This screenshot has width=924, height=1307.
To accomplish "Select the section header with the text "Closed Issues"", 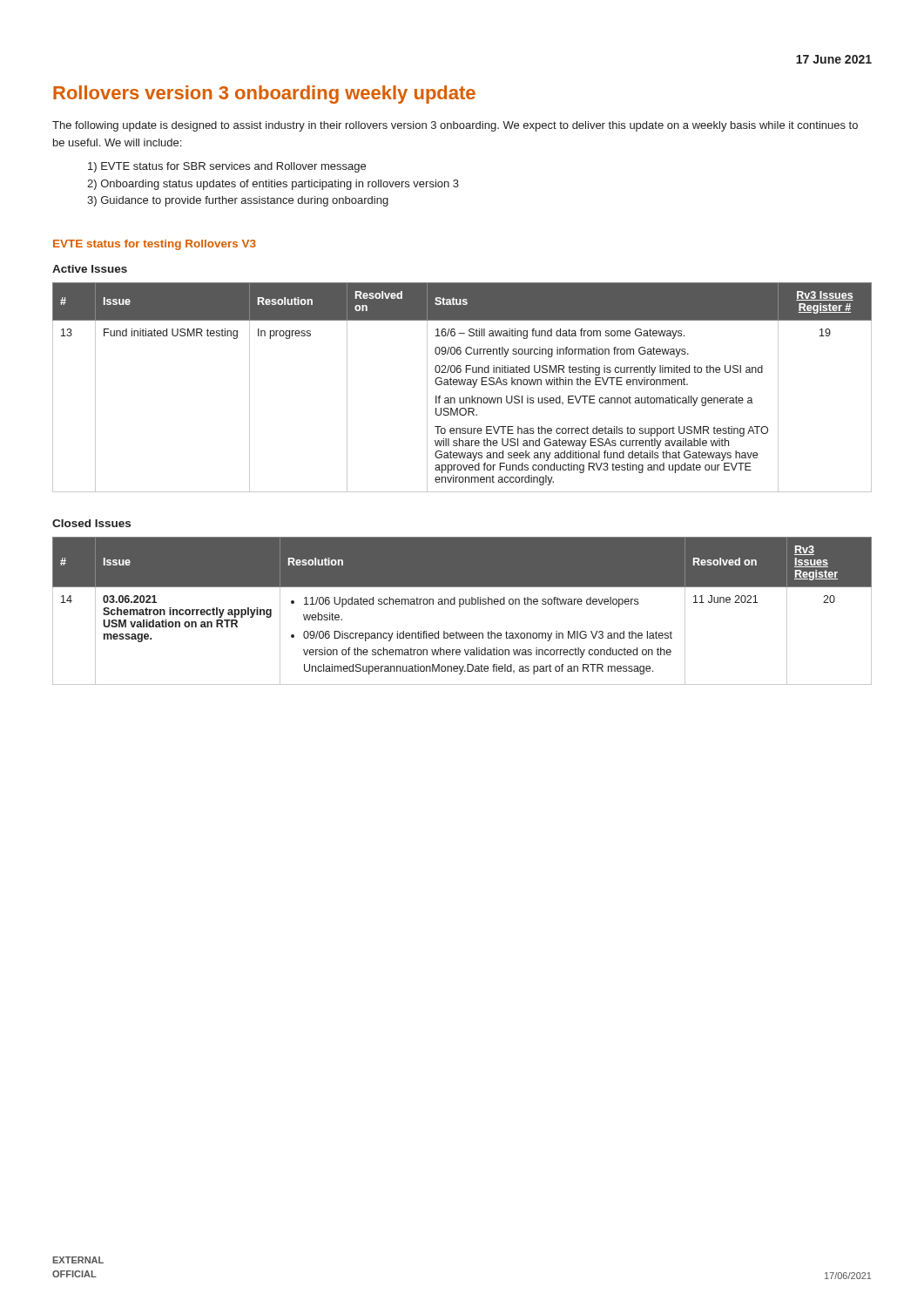I will pos(92,523).
